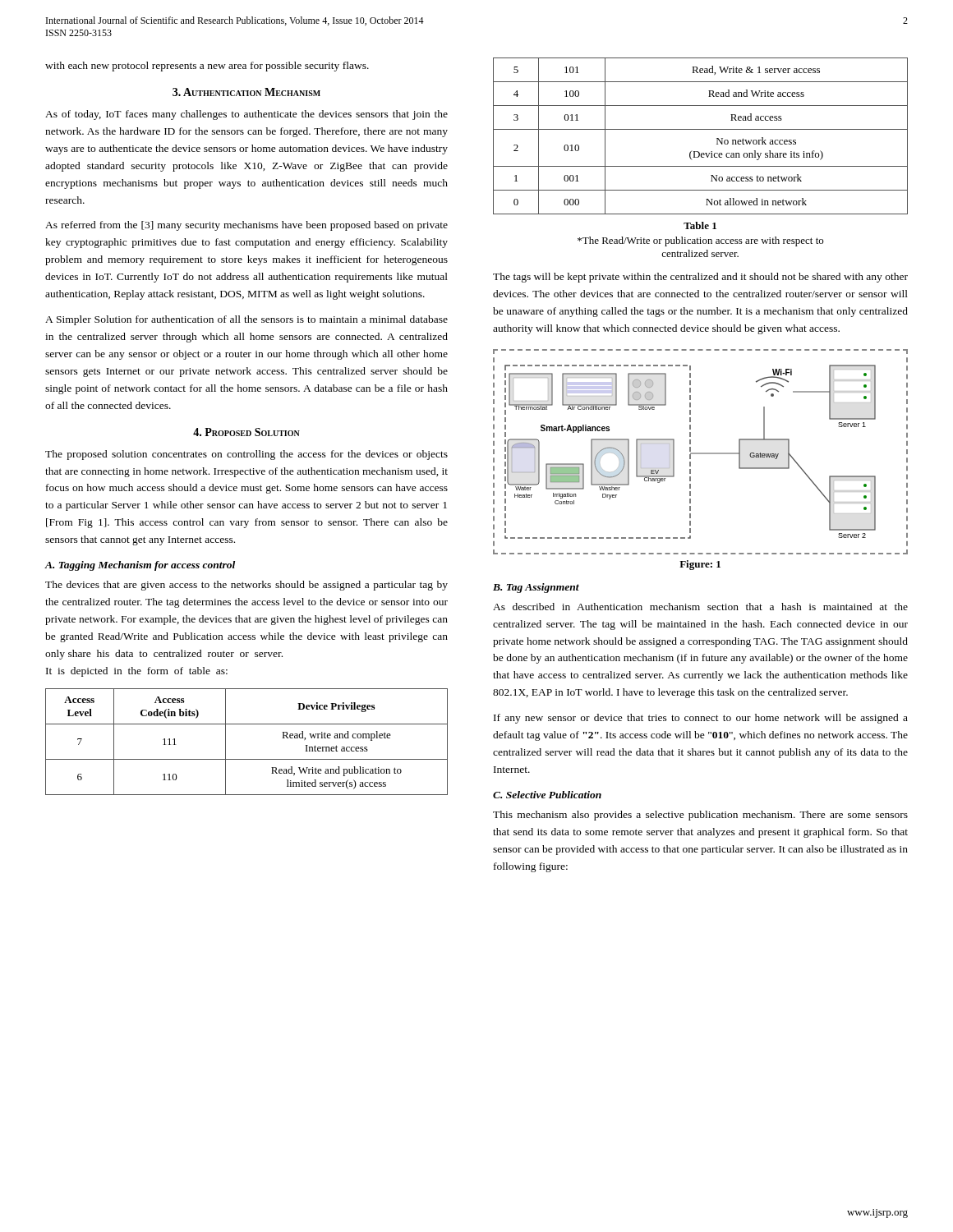Select the table that reads "Access Level"
The width and height of the screenshot is (953, 1232).
[x=246, y=741]
